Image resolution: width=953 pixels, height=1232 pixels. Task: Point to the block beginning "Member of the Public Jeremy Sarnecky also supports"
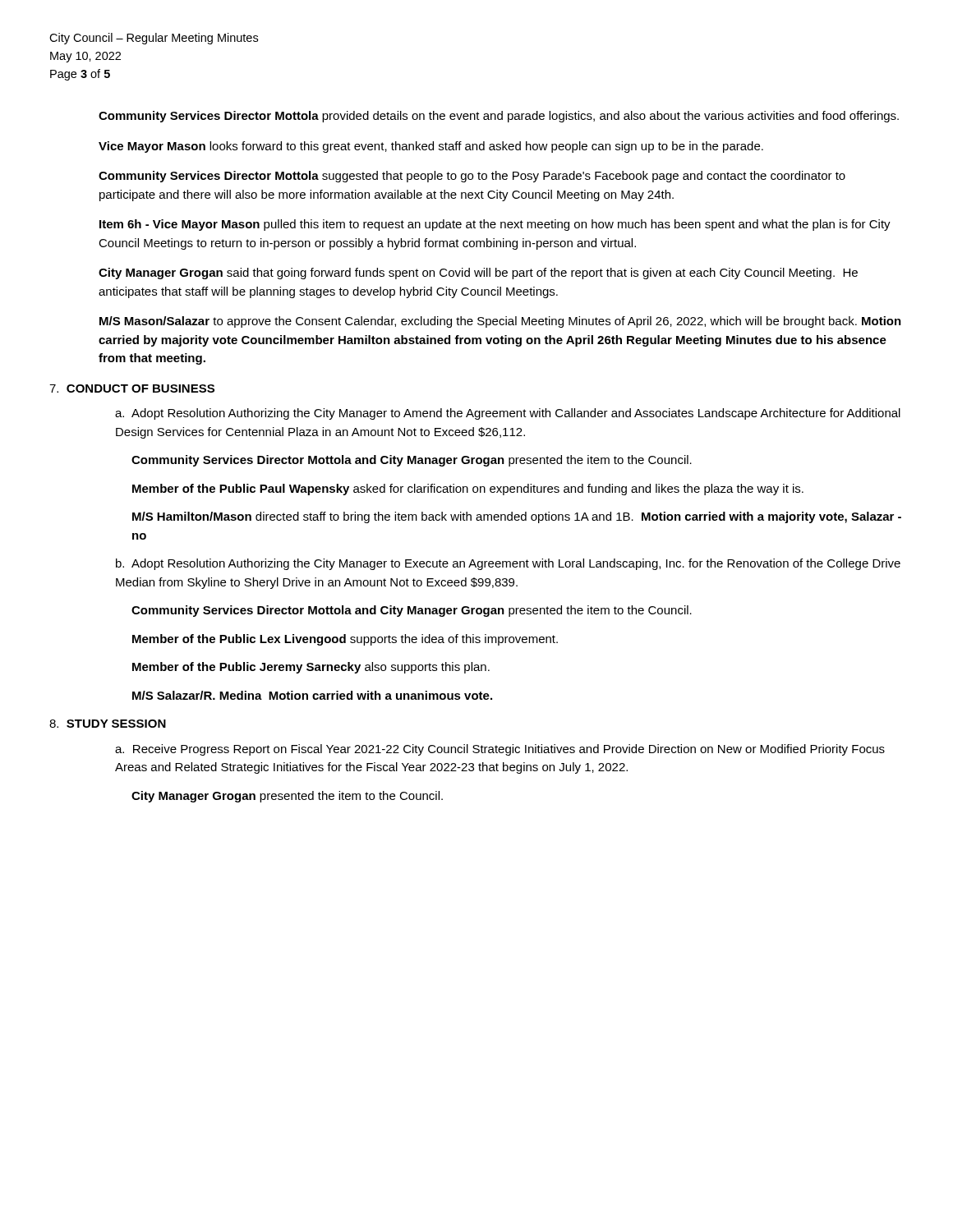(311, 667)
